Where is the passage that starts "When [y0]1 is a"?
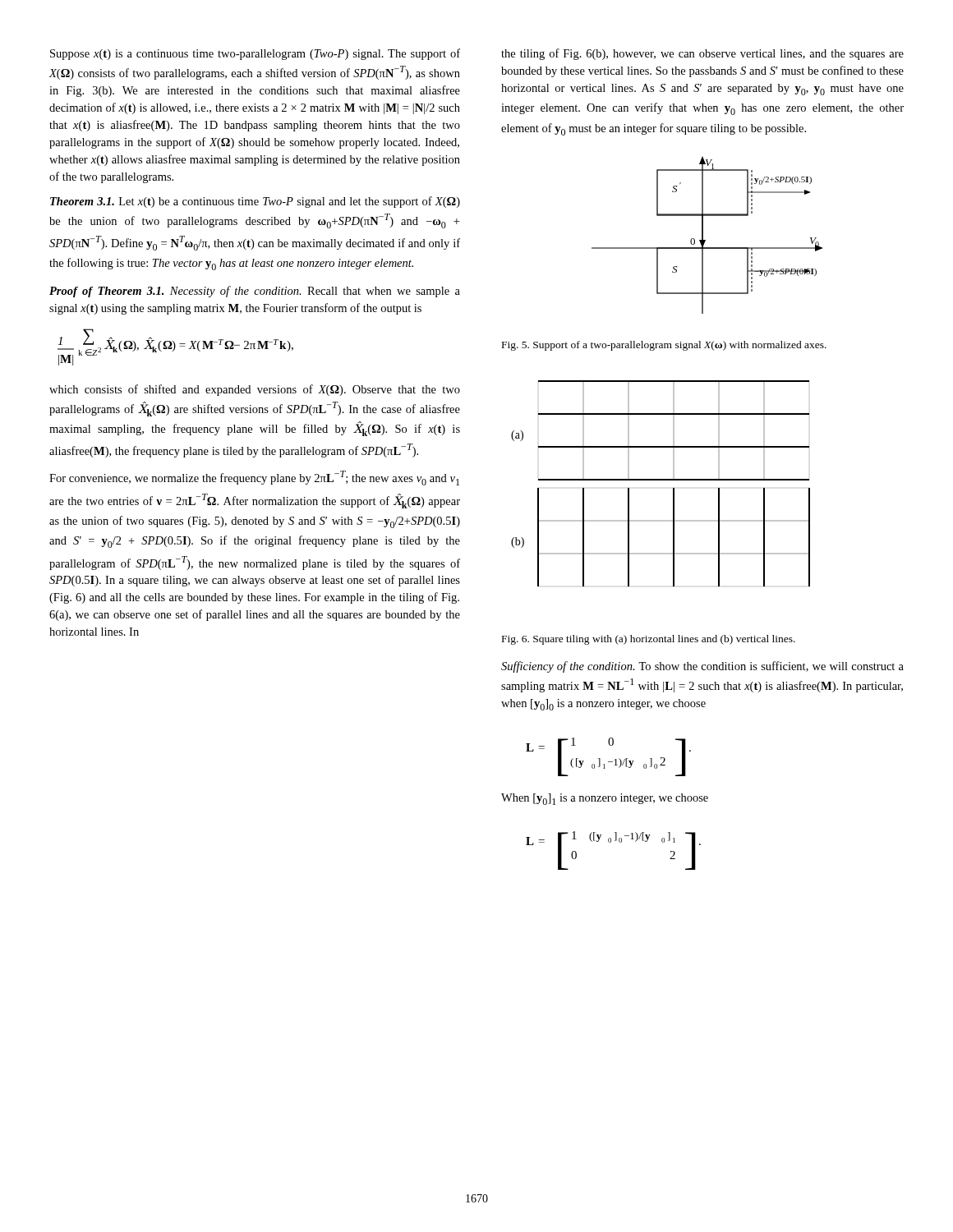 (702, 799)
